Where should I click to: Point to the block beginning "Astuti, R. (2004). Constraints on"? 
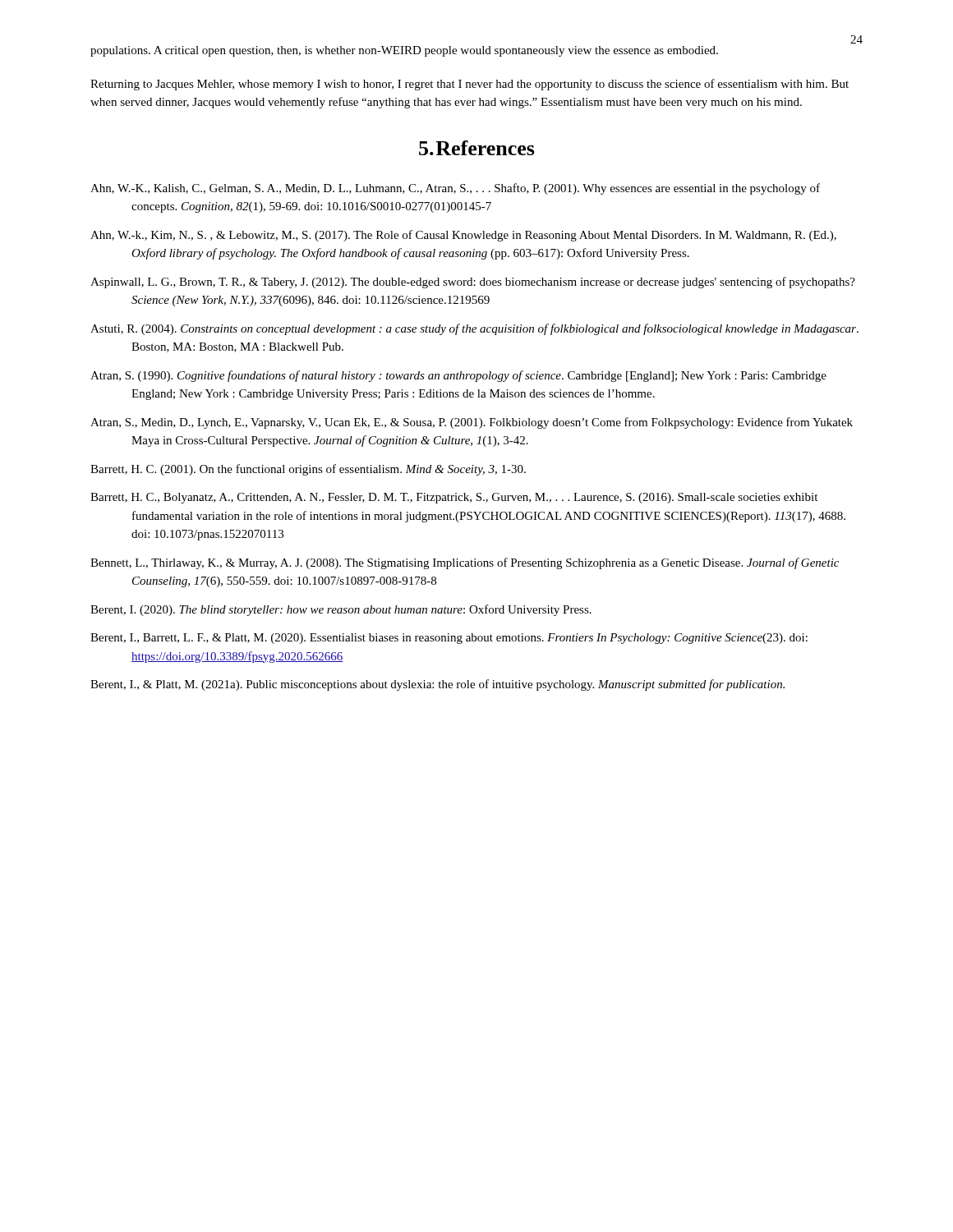click(x=475, y=337)
